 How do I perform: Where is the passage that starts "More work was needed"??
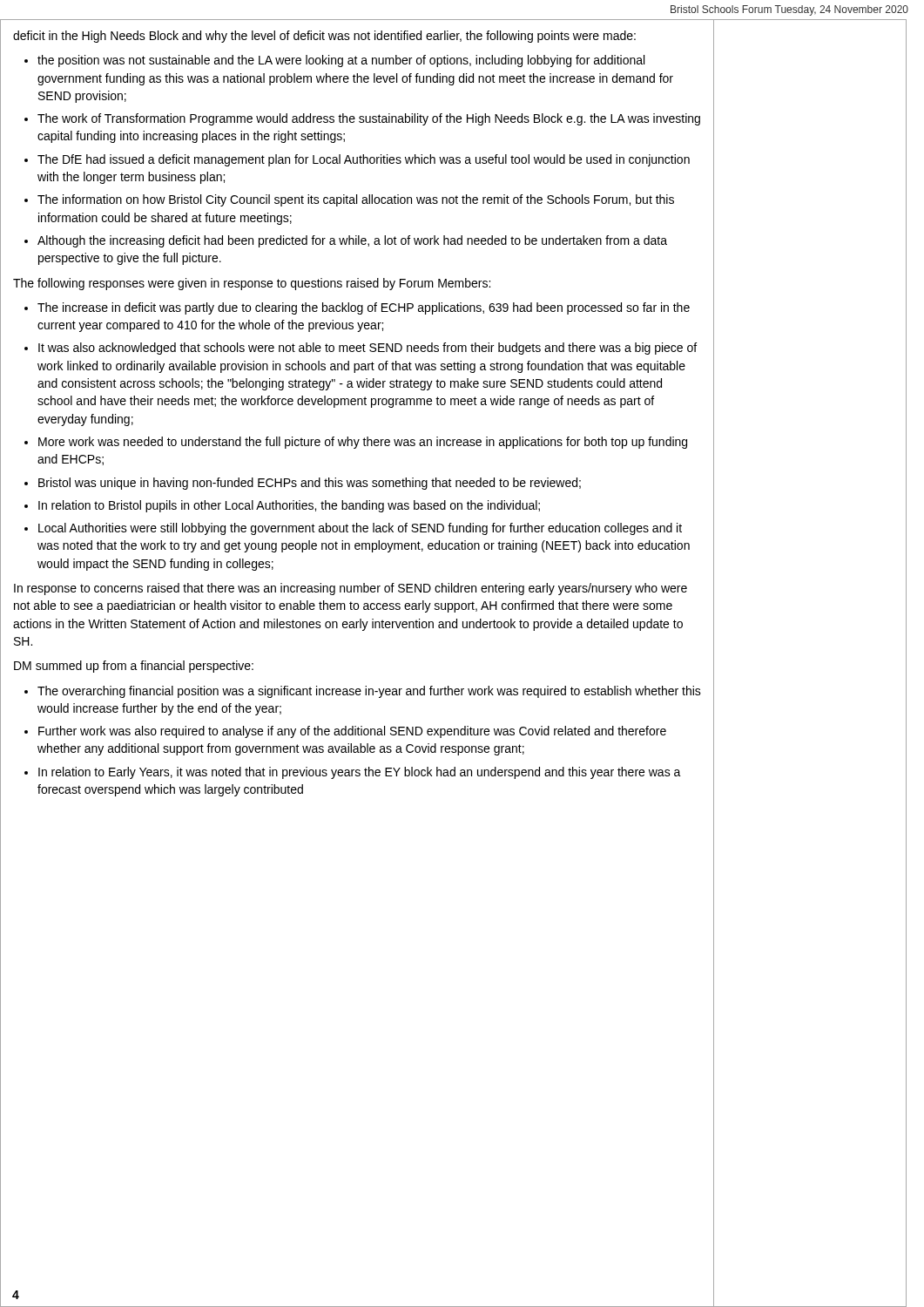363,451
